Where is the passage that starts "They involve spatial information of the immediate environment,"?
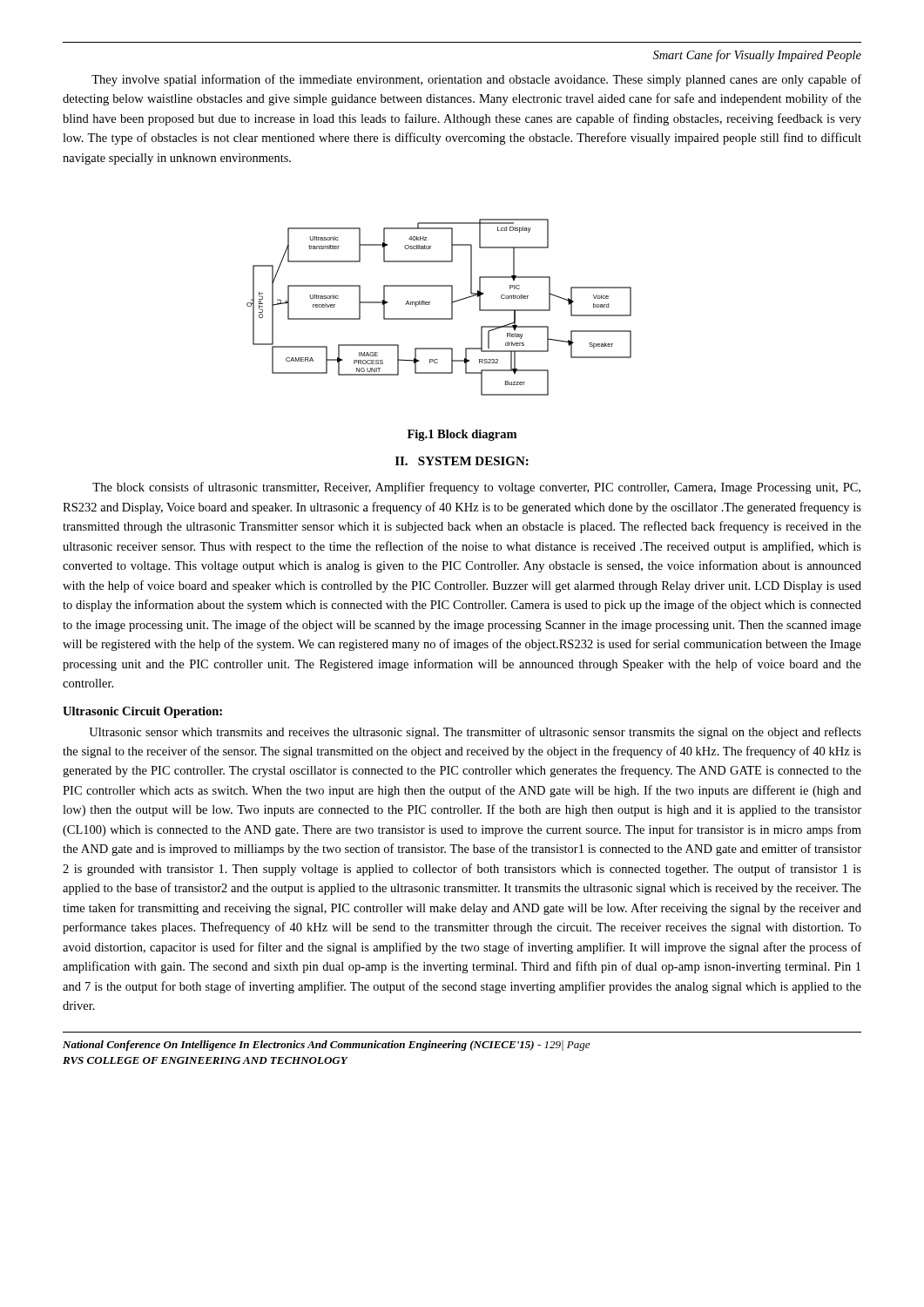The image size is (924, 1307). point(462,118)
